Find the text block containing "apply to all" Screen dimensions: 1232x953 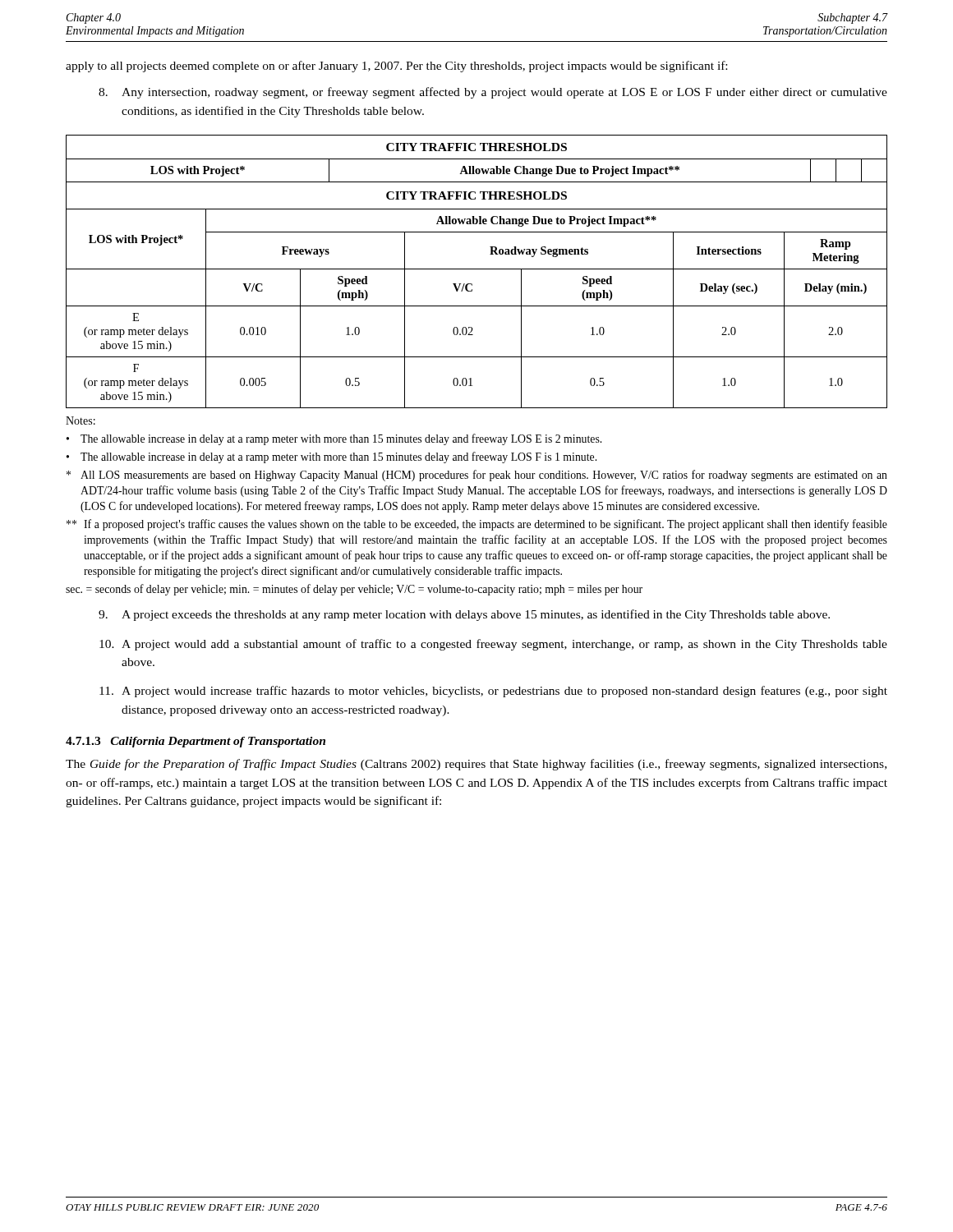[x=397, y=65]
